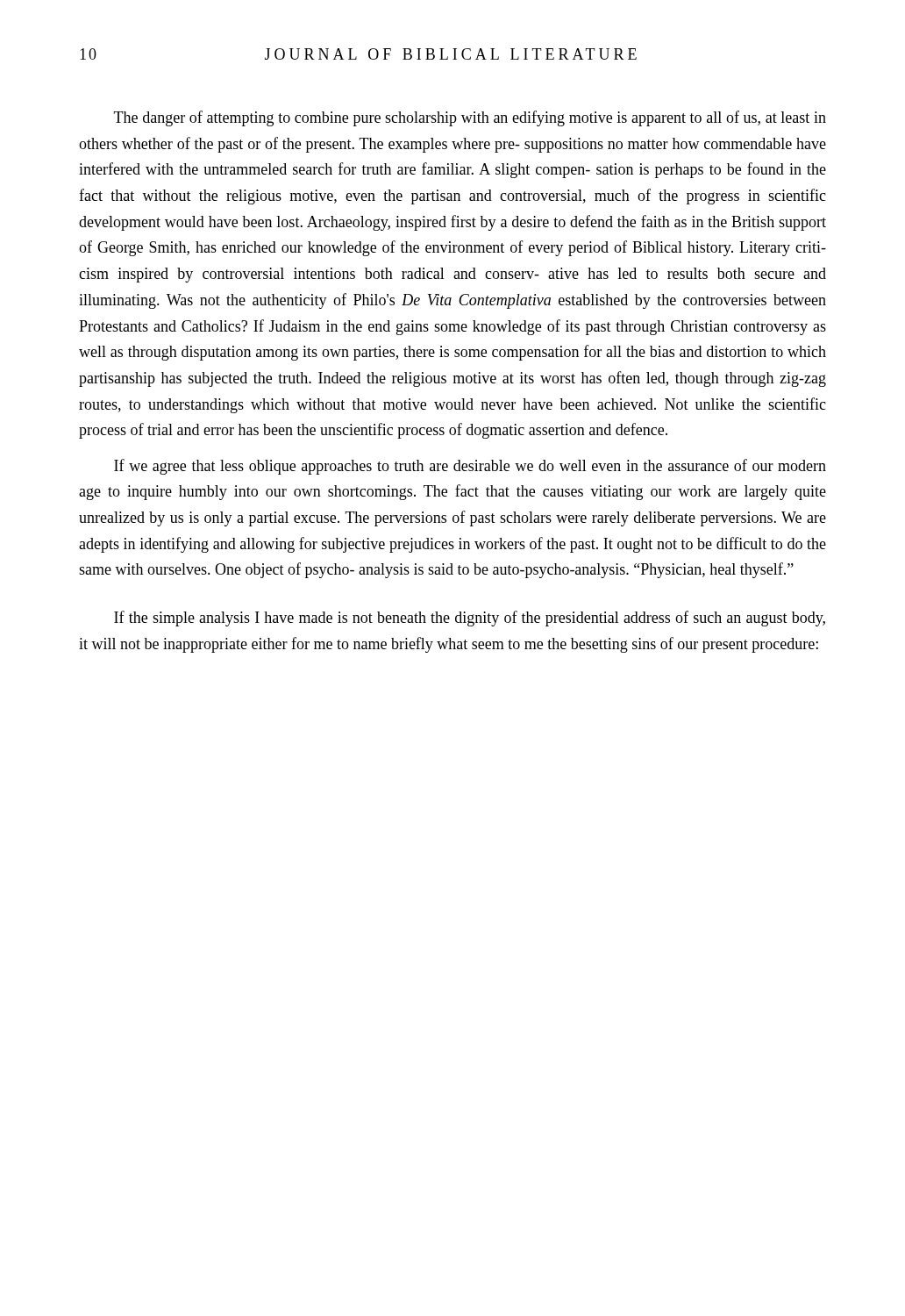
Task: Where is the passage that starts "The danger of attempting to combine pure scholarship"?
Action: coord(452,275)
